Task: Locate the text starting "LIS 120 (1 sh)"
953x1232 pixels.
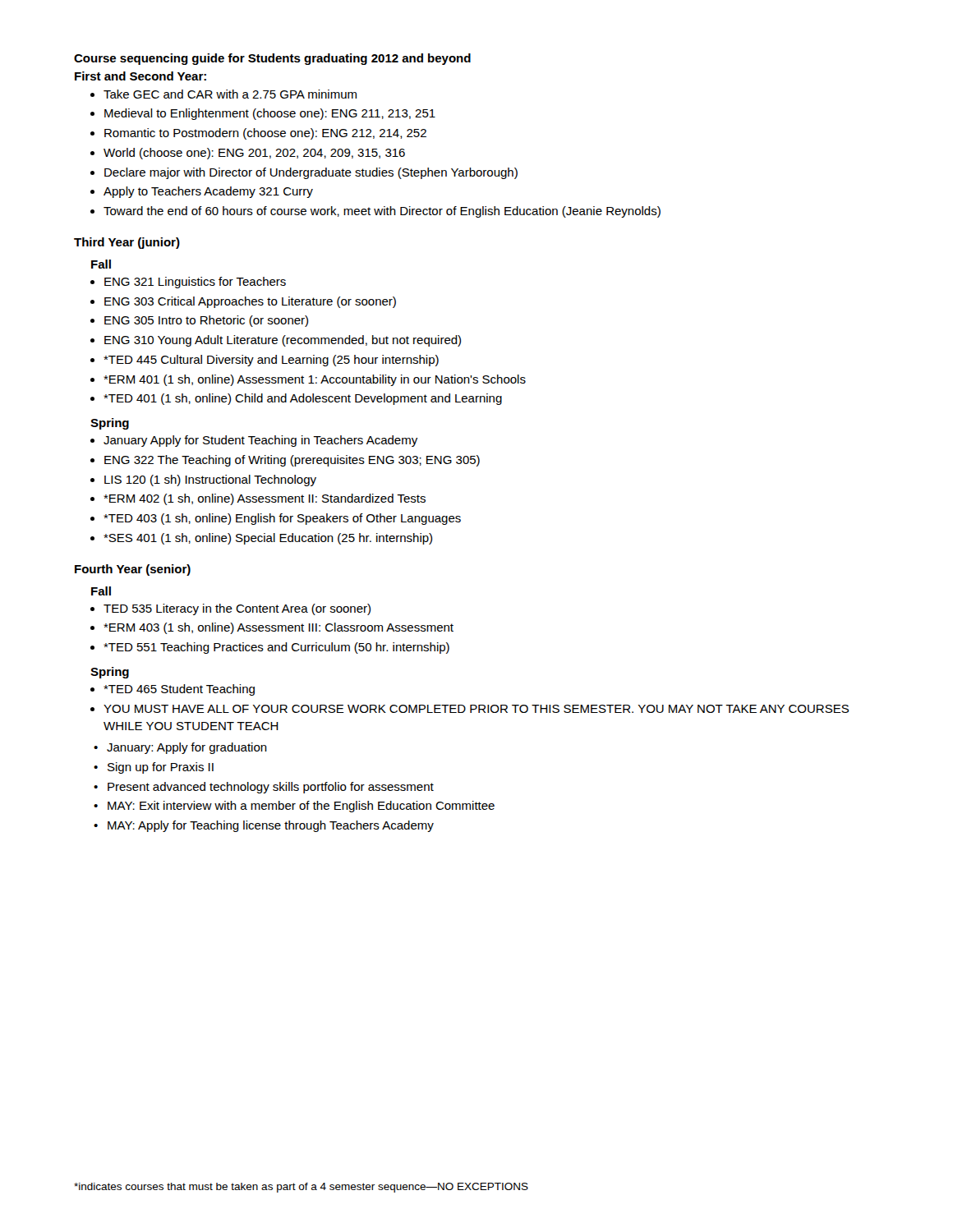Action: coord(210,479)
